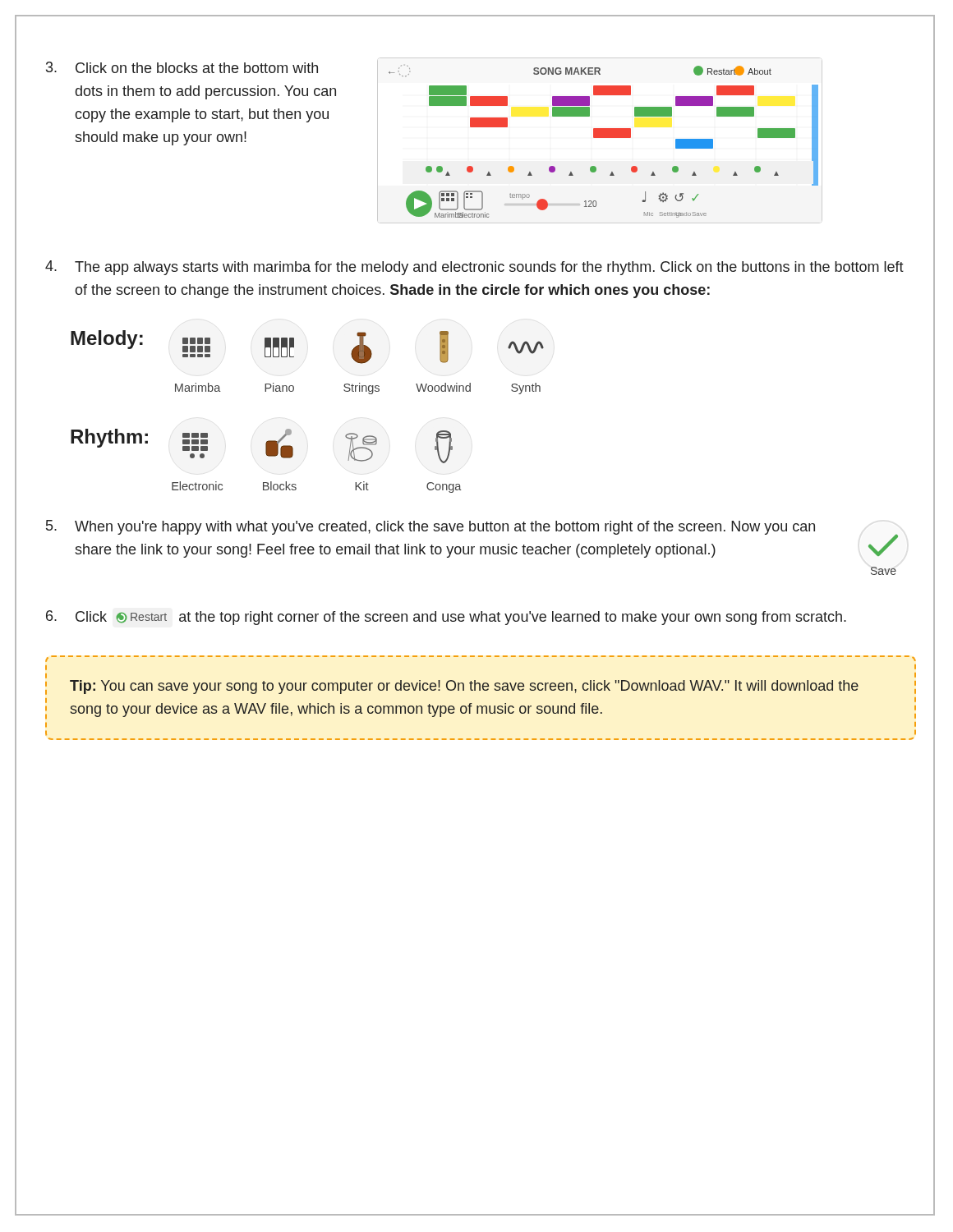Click the passage that begins "5. When you're happy"
This screenshot has width=953, height=1232.
click(x=436, y=539)
